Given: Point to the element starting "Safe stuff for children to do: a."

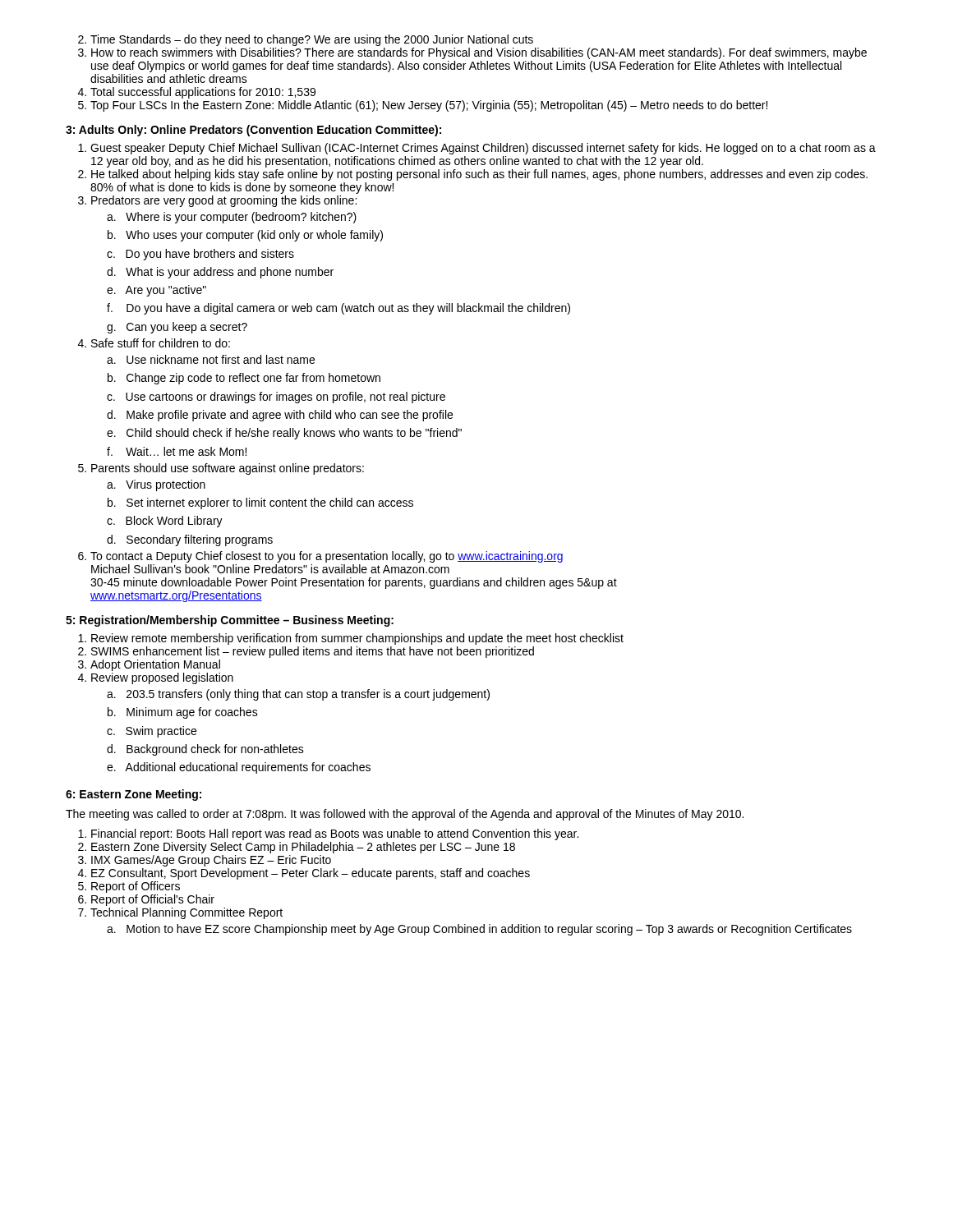Looking at the screenshot, I should click(161, 343).
